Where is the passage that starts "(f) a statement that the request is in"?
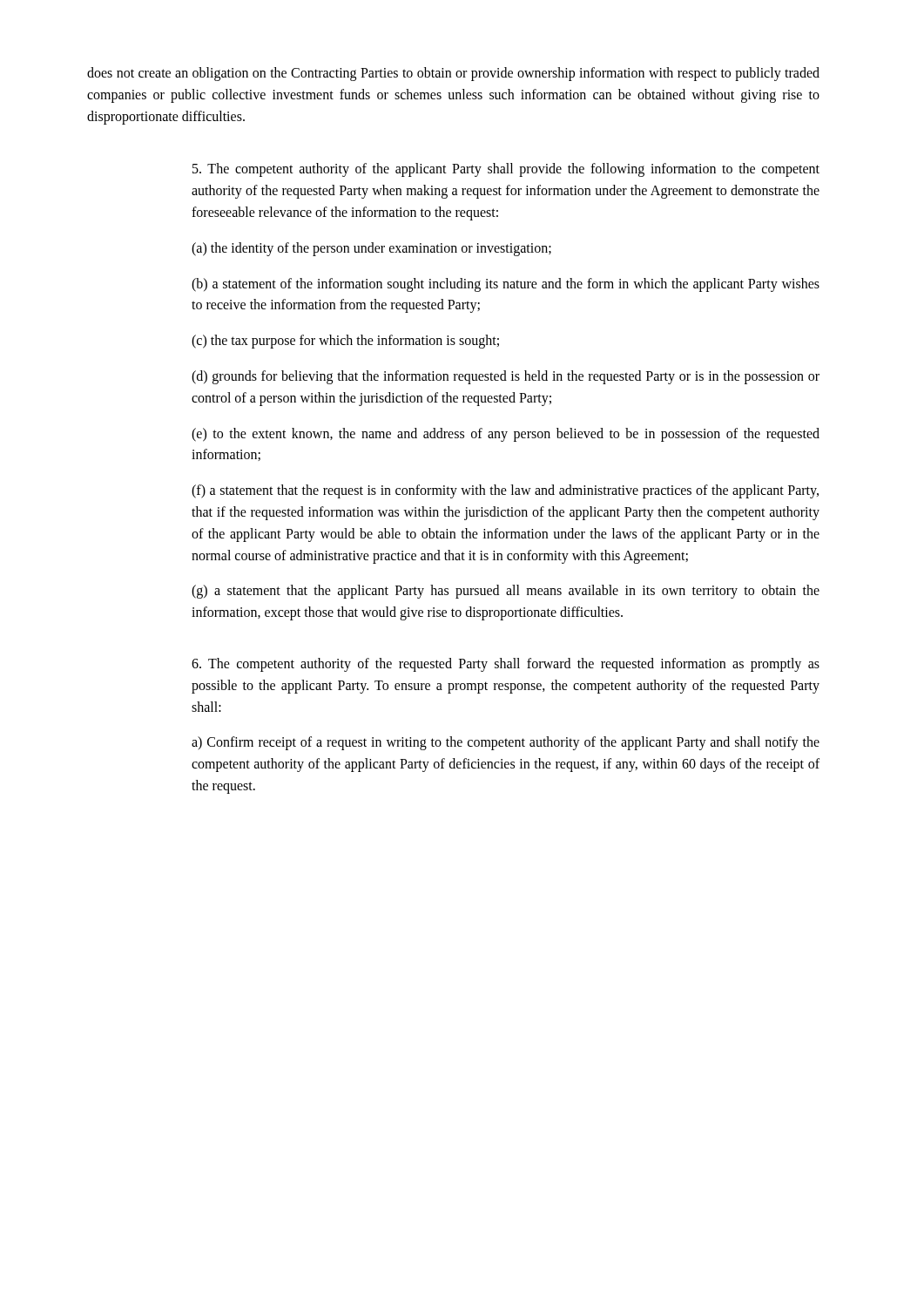The image size is (924, 1307). pos(453,523)
